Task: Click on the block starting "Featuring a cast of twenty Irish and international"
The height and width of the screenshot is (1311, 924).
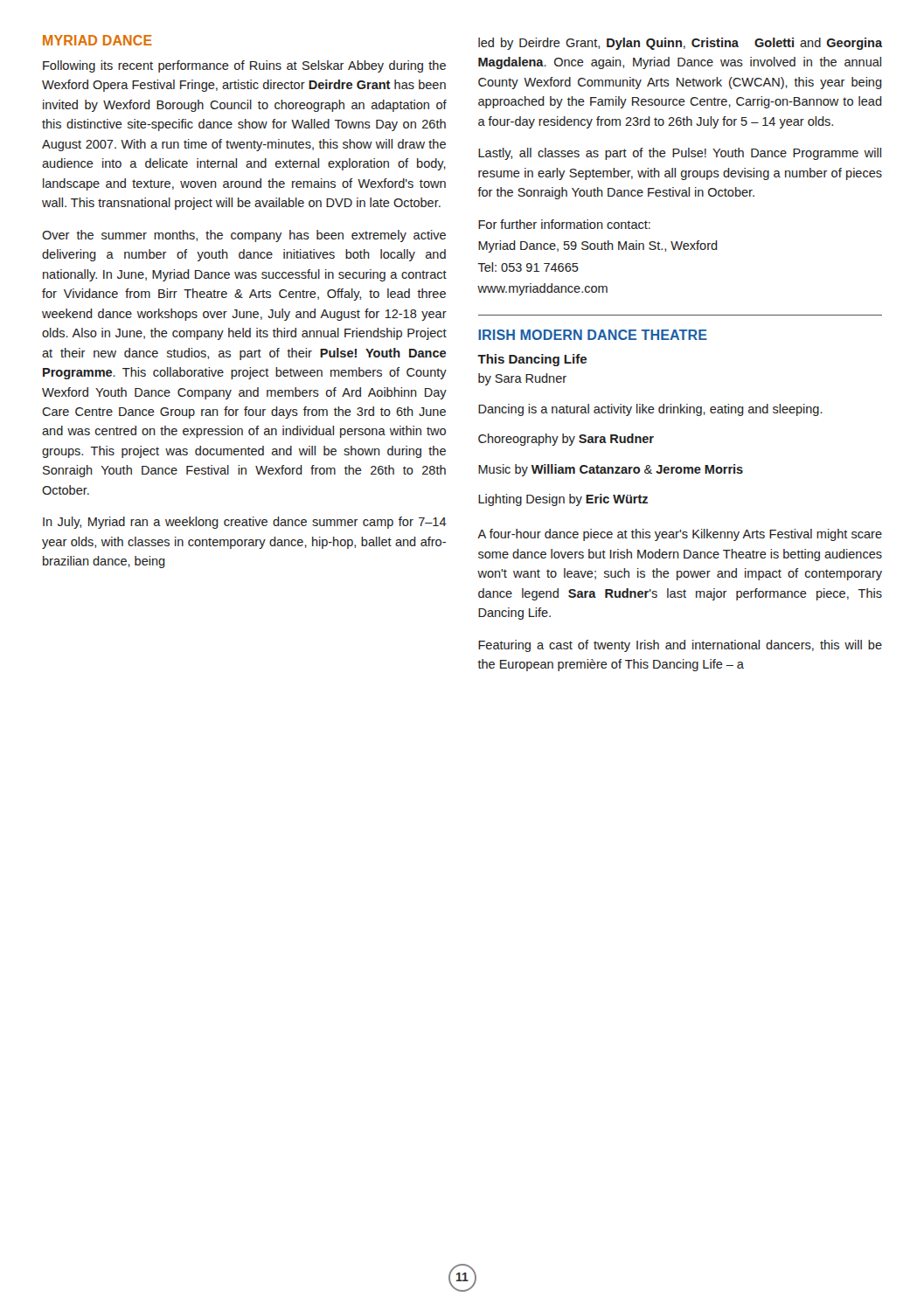Action: click(680, 655)
